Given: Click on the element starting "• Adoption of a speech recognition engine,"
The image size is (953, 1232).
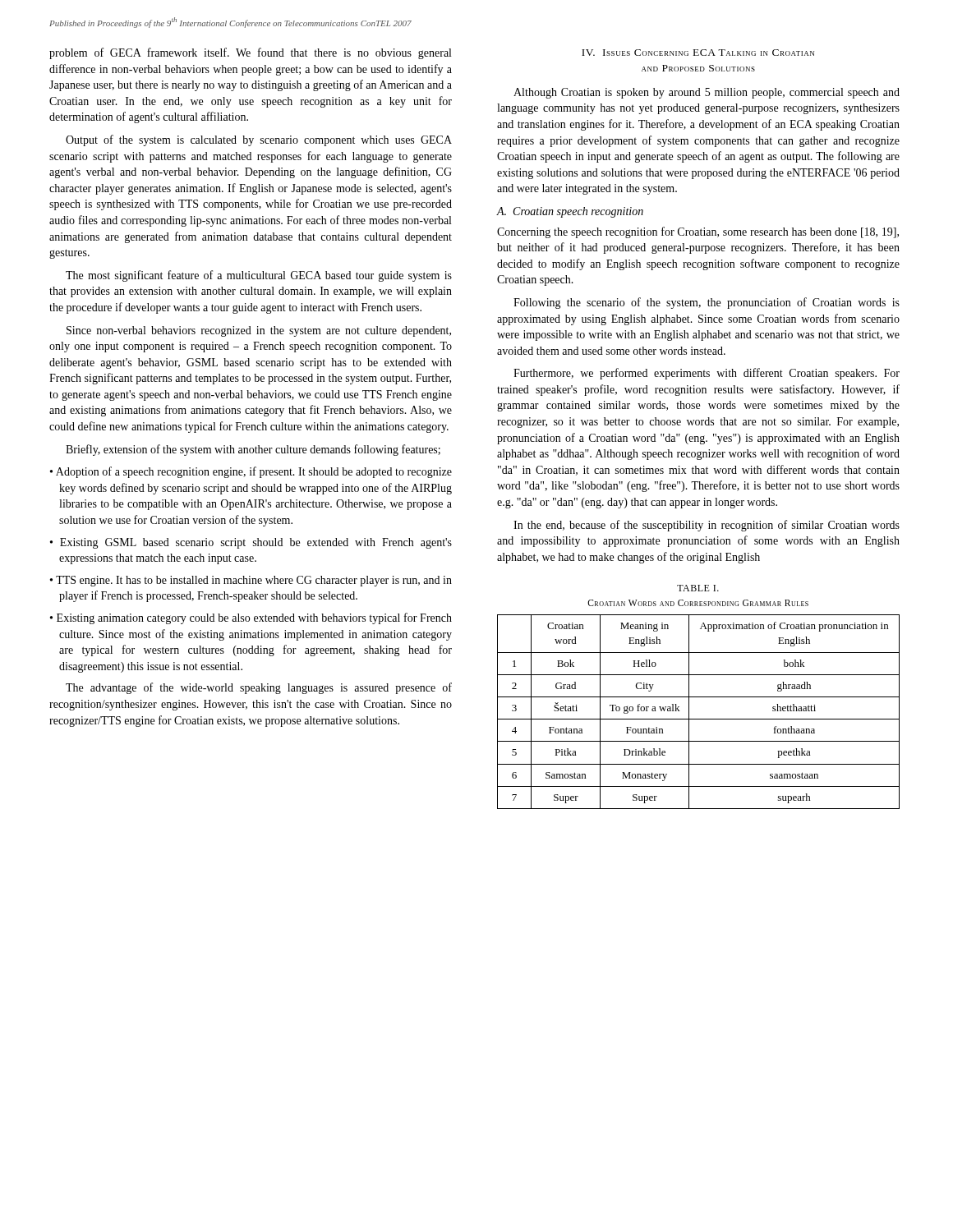Looking at the screenshot, I should click(x=251, y=496).
